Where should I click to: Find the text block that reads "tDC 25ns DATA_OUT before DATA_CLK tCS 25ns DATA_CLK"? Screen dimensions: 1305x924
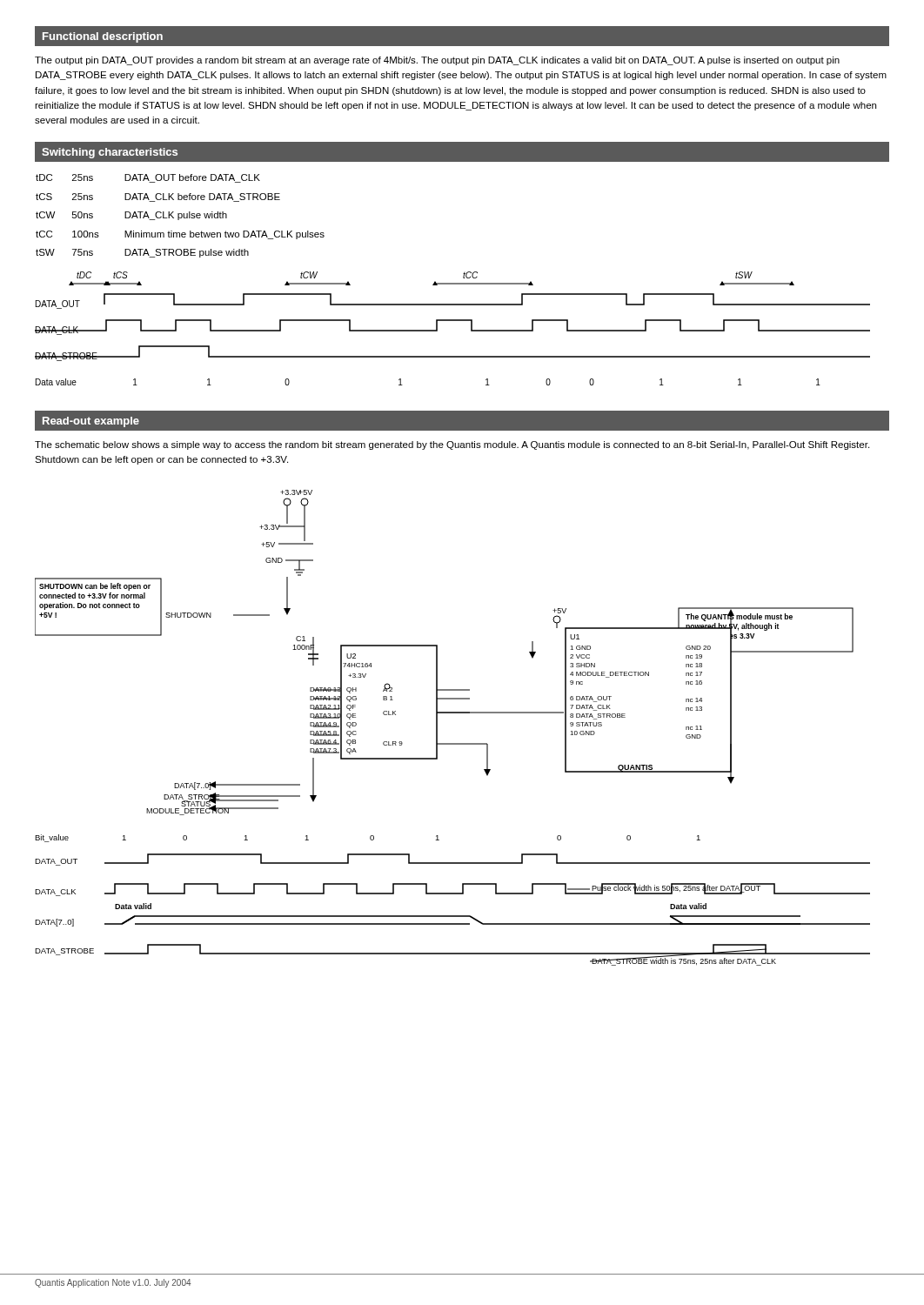click(x=180, y=216)
